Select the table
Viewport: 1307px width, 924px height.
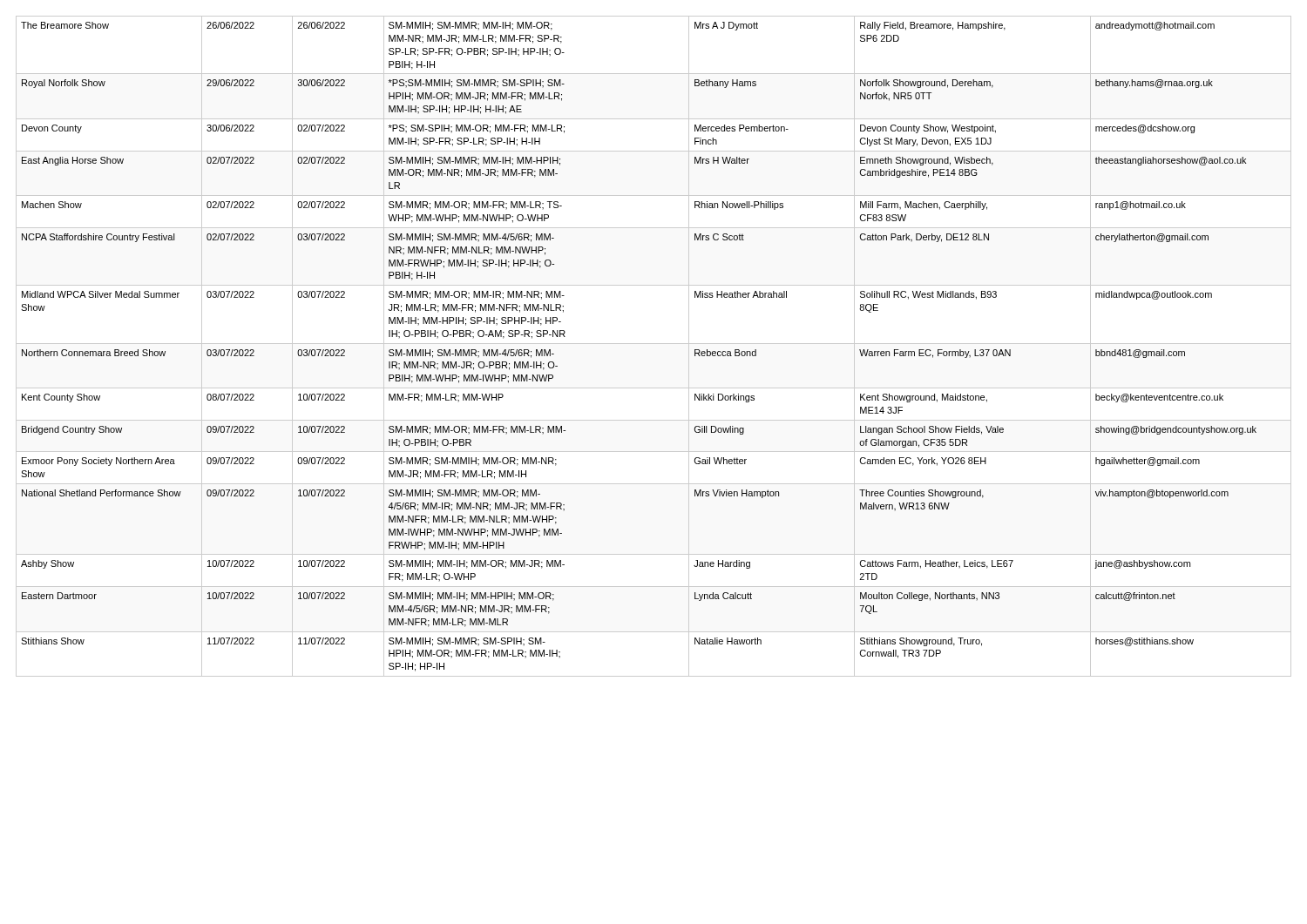654,346
